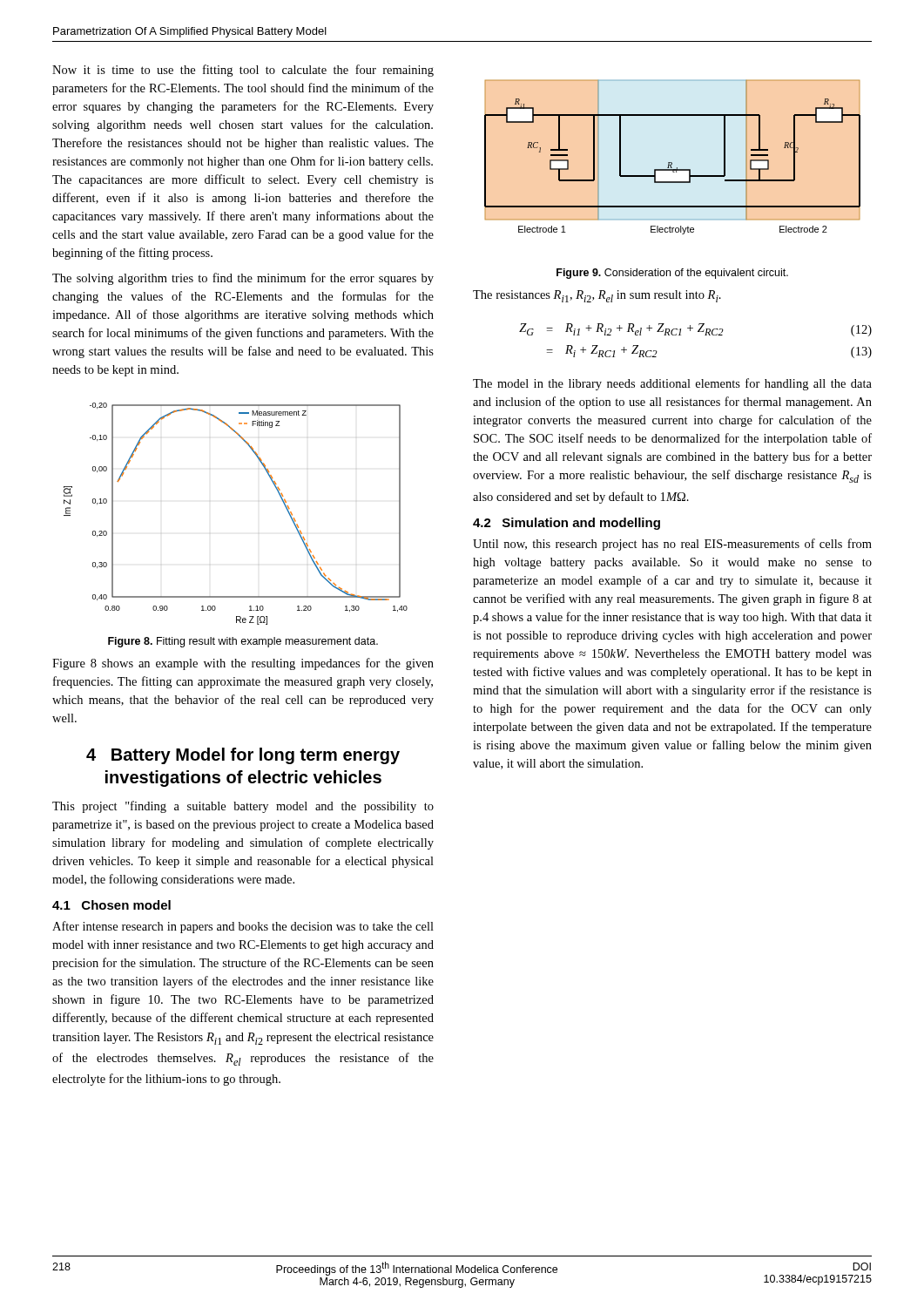Viewport: 924px width, 1307px height.
Task: Click on the text starting "ZG = Ri1 + Ri2 + Rel"
Action: [677, 341]
